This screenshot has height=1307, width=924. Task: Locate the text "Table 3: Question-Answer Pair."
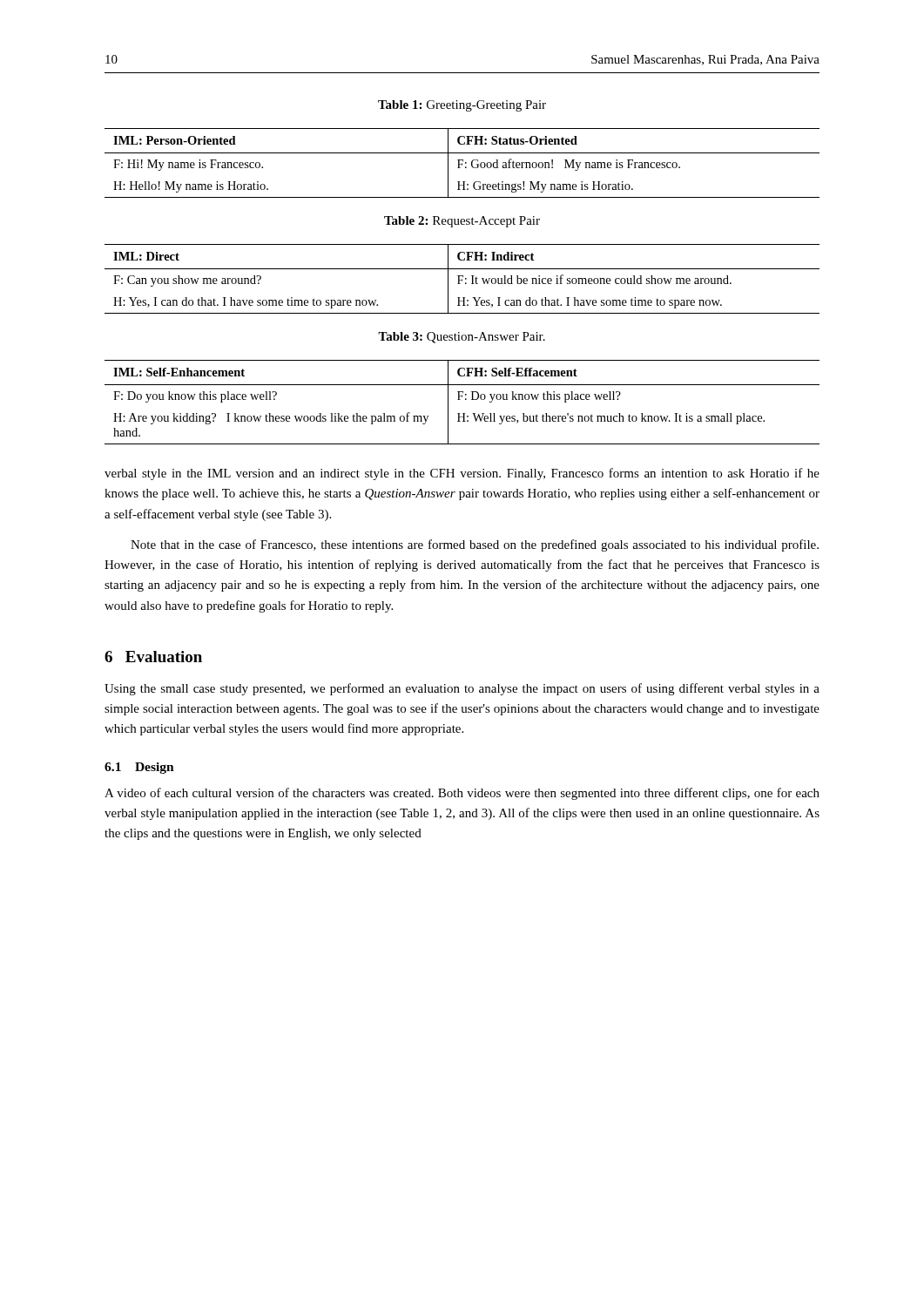tap(462, 336)
